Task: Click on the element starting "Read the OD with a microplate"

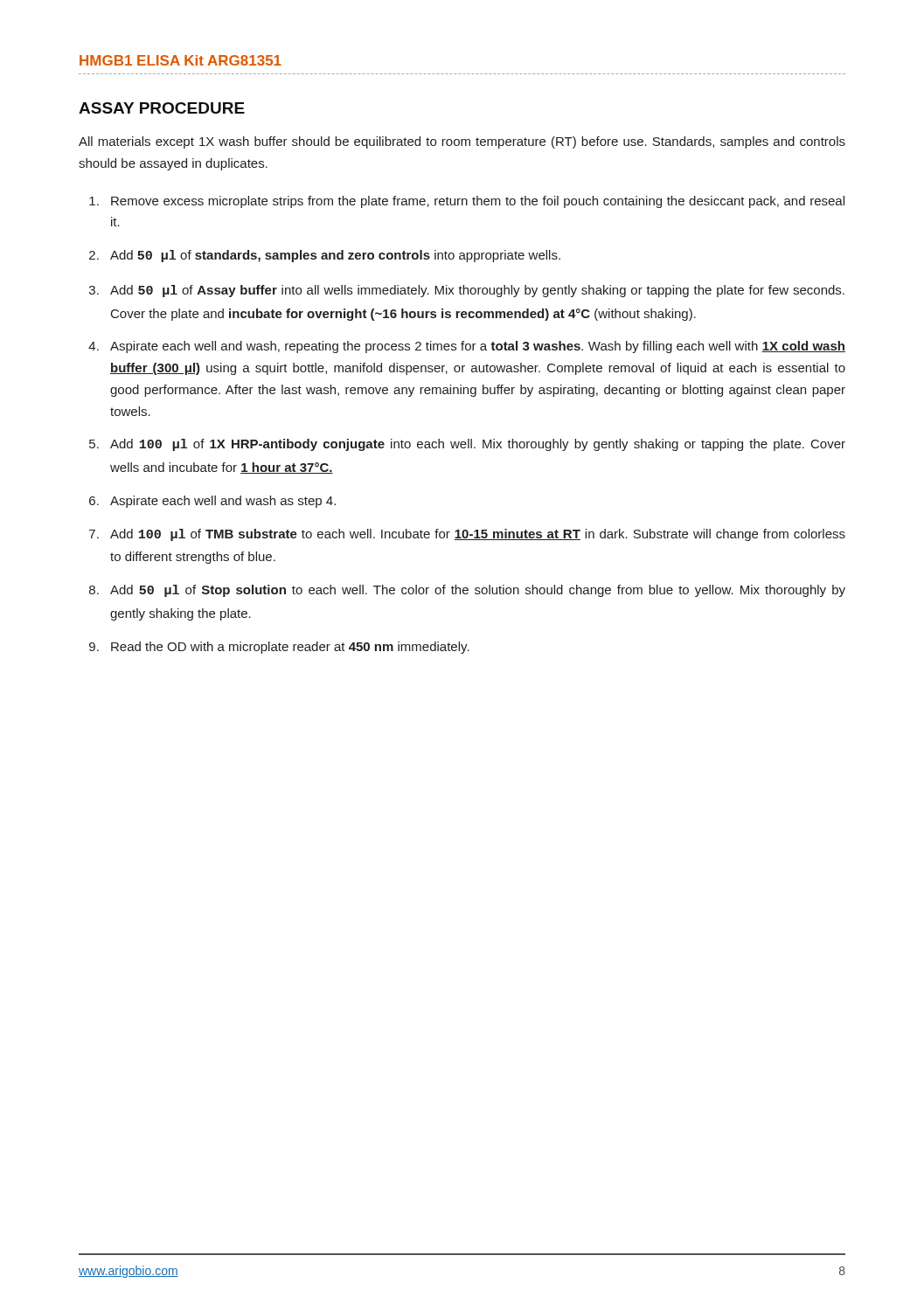Action: click(x=290, y=646)
